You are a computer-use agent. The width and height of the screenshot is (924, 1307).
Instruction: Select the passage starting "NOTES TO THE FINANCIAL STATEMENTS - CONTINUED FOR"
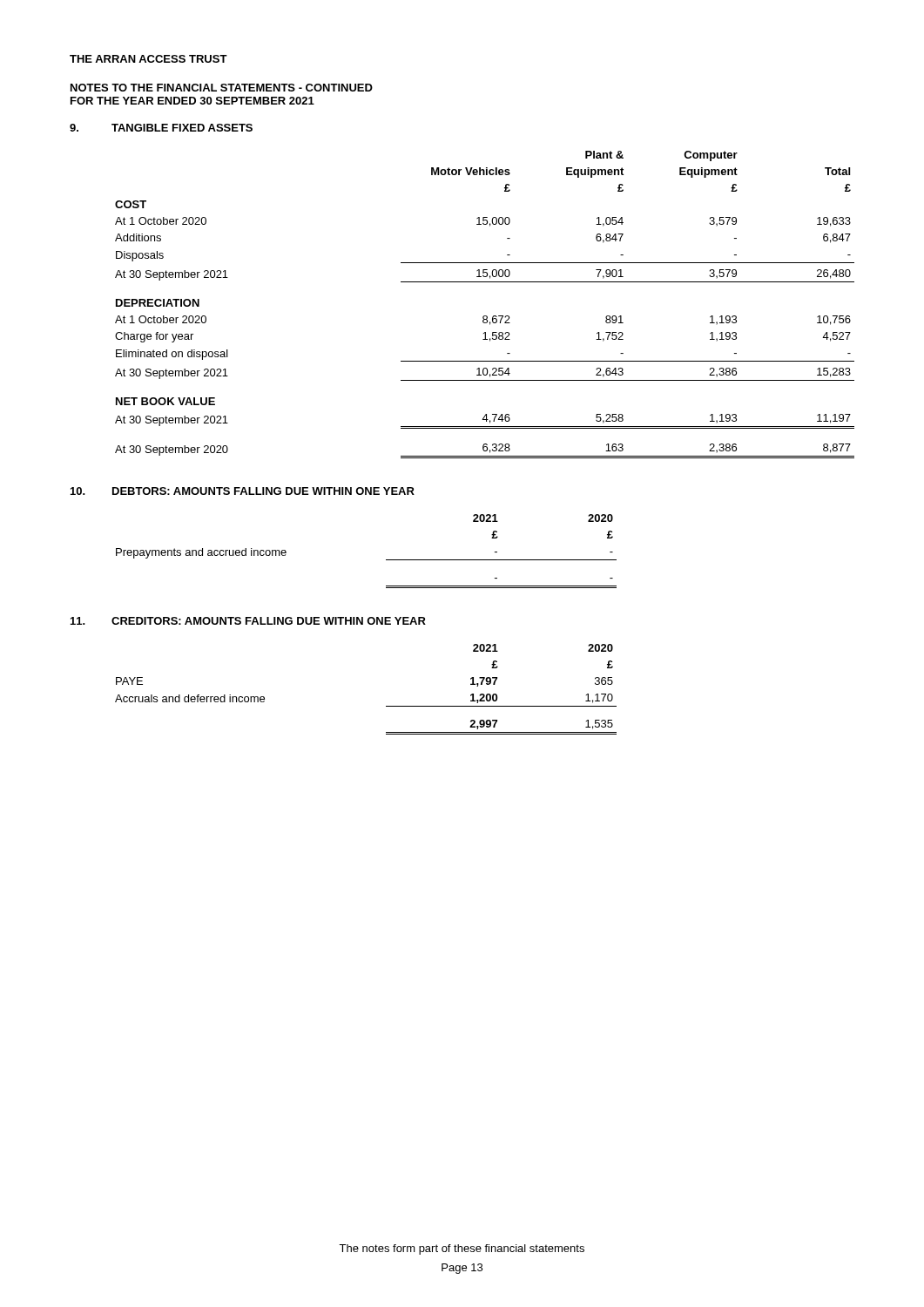(x=222, y=88)
